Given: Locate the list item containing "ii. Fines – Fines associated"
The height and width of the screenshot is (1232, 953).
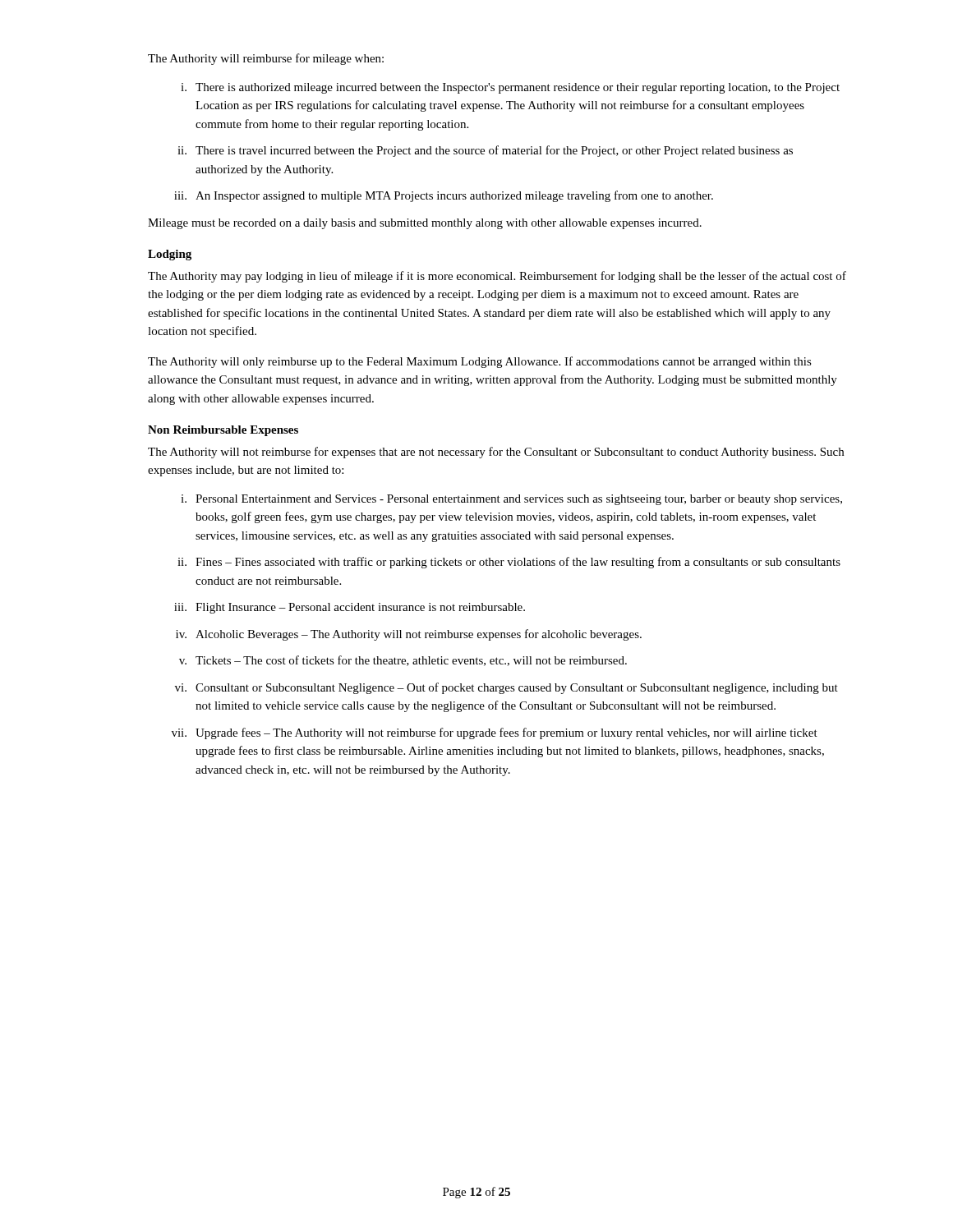Looking at the screenshot, I should click(497, 571).
